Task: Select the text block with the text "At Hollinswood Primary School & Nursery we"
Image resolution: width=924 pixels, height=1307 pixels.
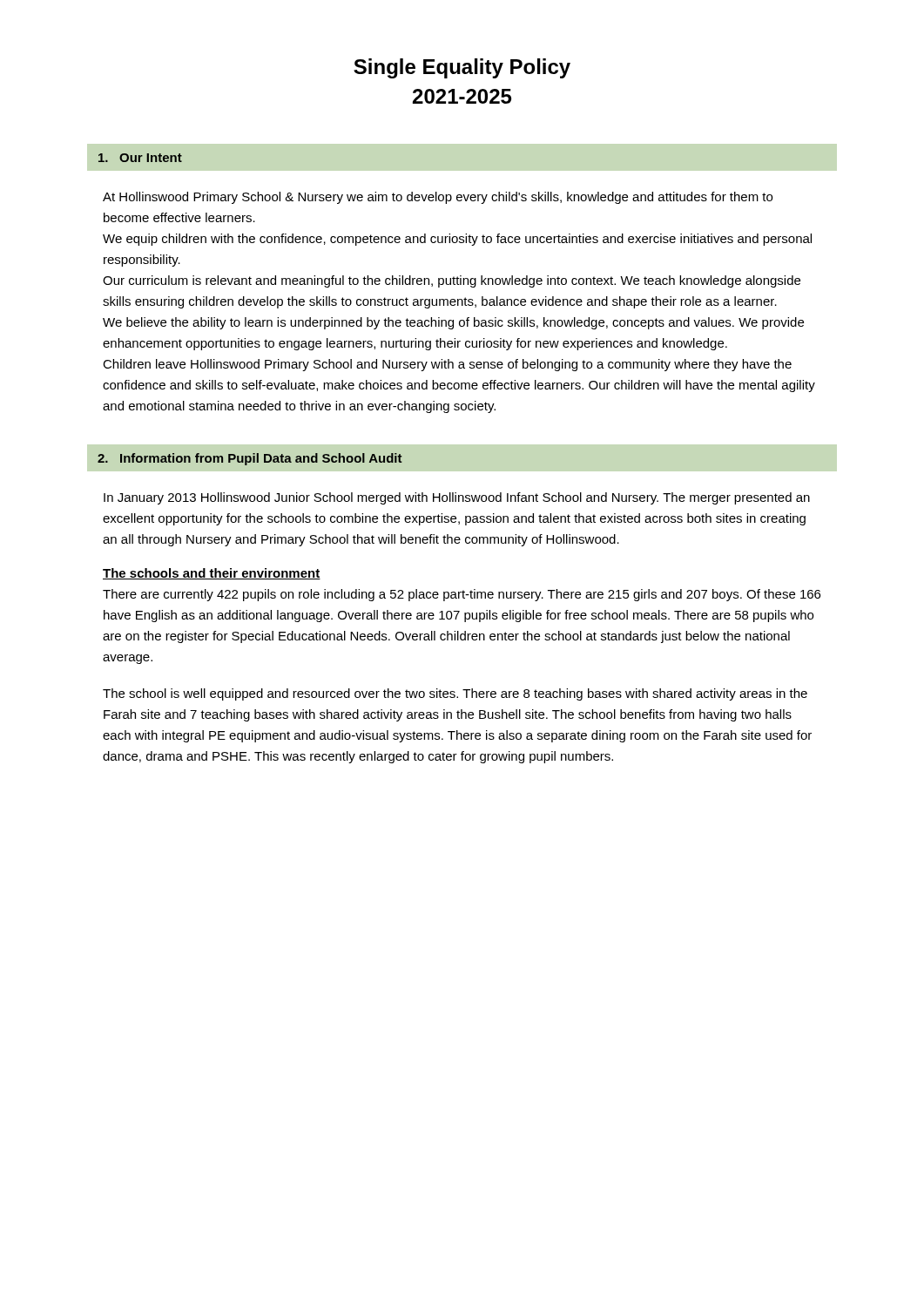Action: tap(459, 301)
